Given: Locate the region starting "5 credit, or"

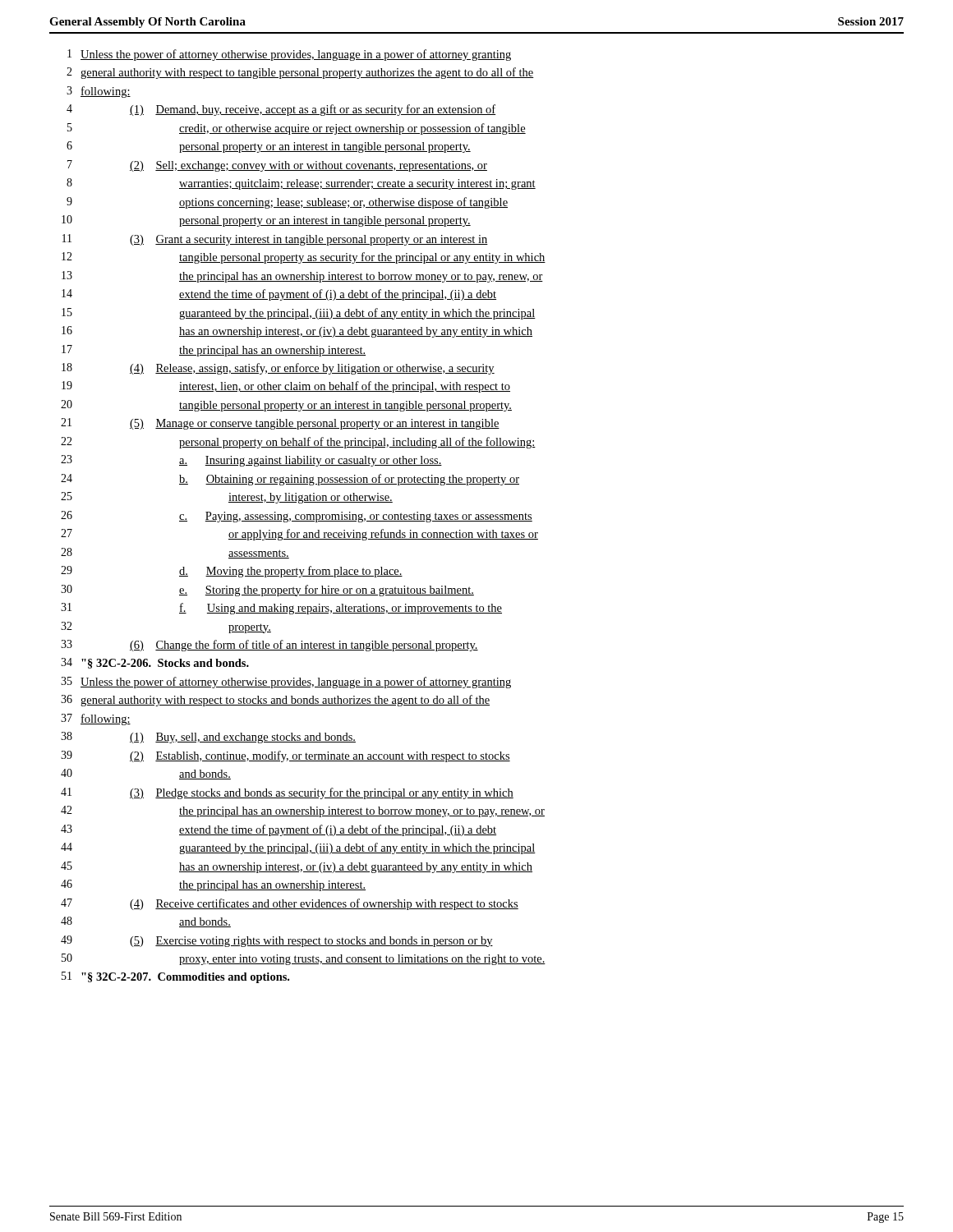Looking at the screenshot, I should (476, 128).
